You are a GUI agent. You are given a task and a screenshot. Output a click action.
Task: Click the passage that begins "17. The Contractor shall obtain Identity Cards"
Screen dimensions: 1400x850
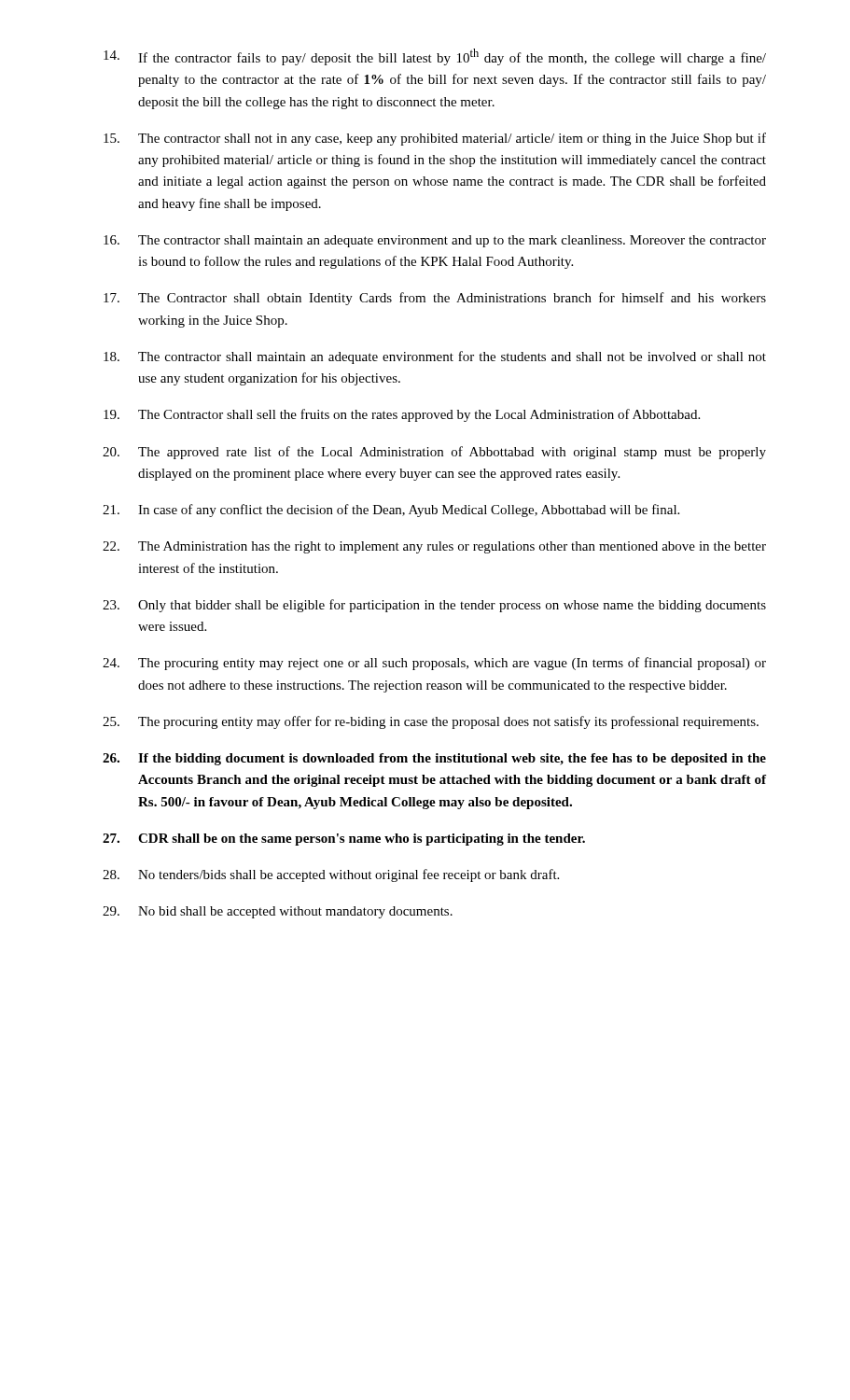coord(434,309)
